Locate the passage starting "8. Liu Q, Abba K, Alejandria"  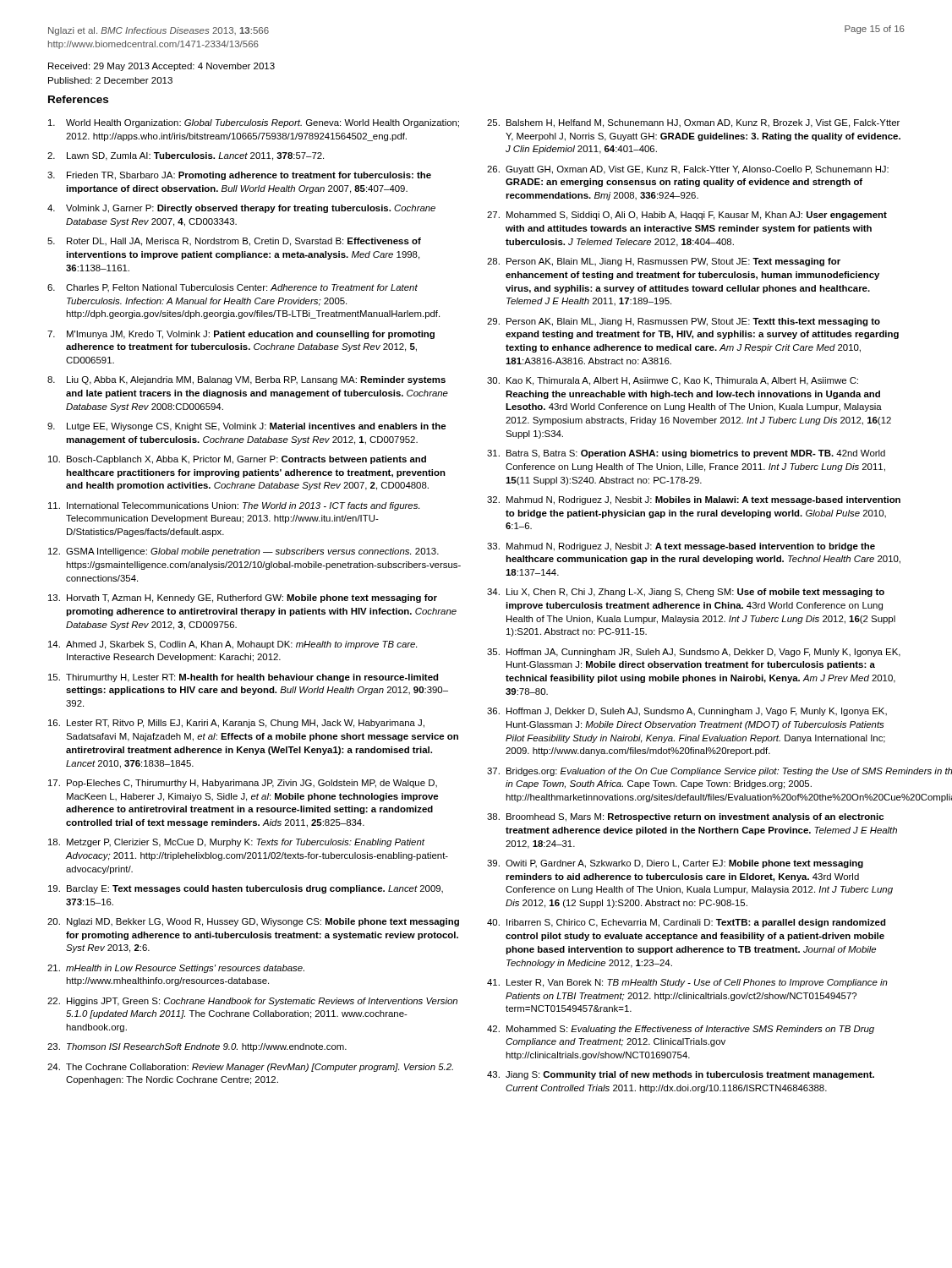254,394
